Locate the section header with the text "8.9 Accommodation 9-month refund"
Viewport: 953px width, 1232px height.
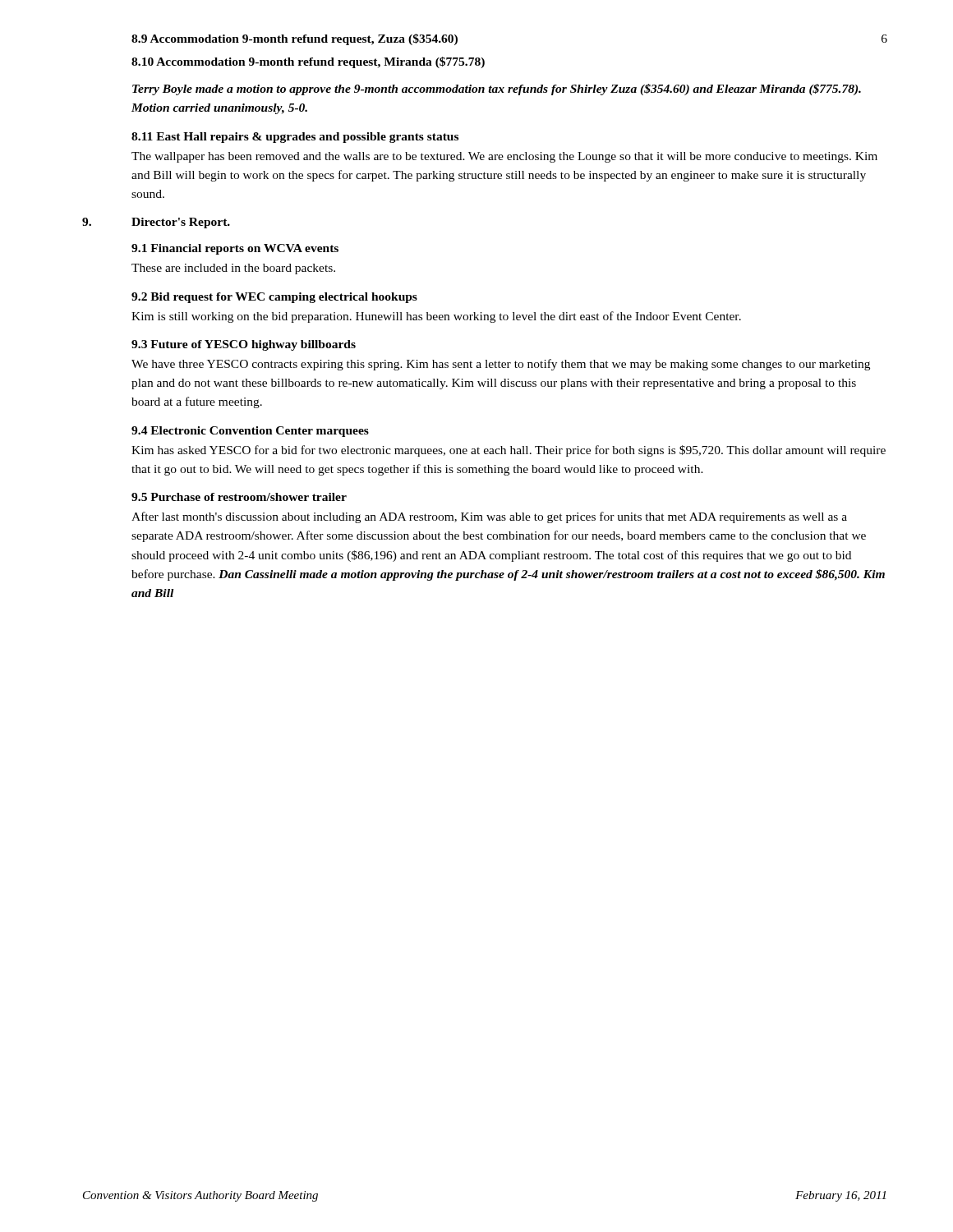pos(295,38)
